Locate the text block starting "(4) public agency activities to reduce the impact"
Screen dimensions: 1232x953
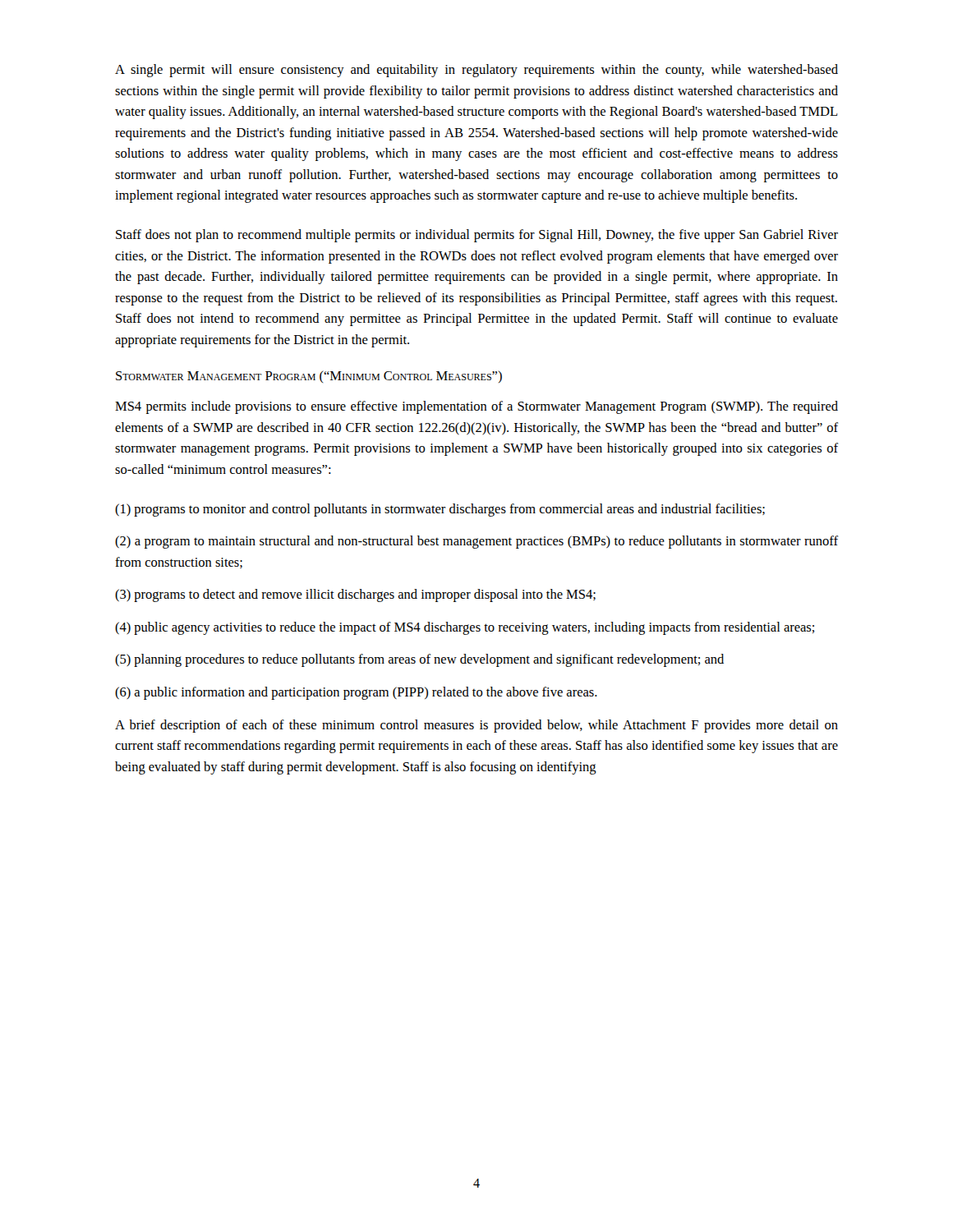tap(465, 627)
